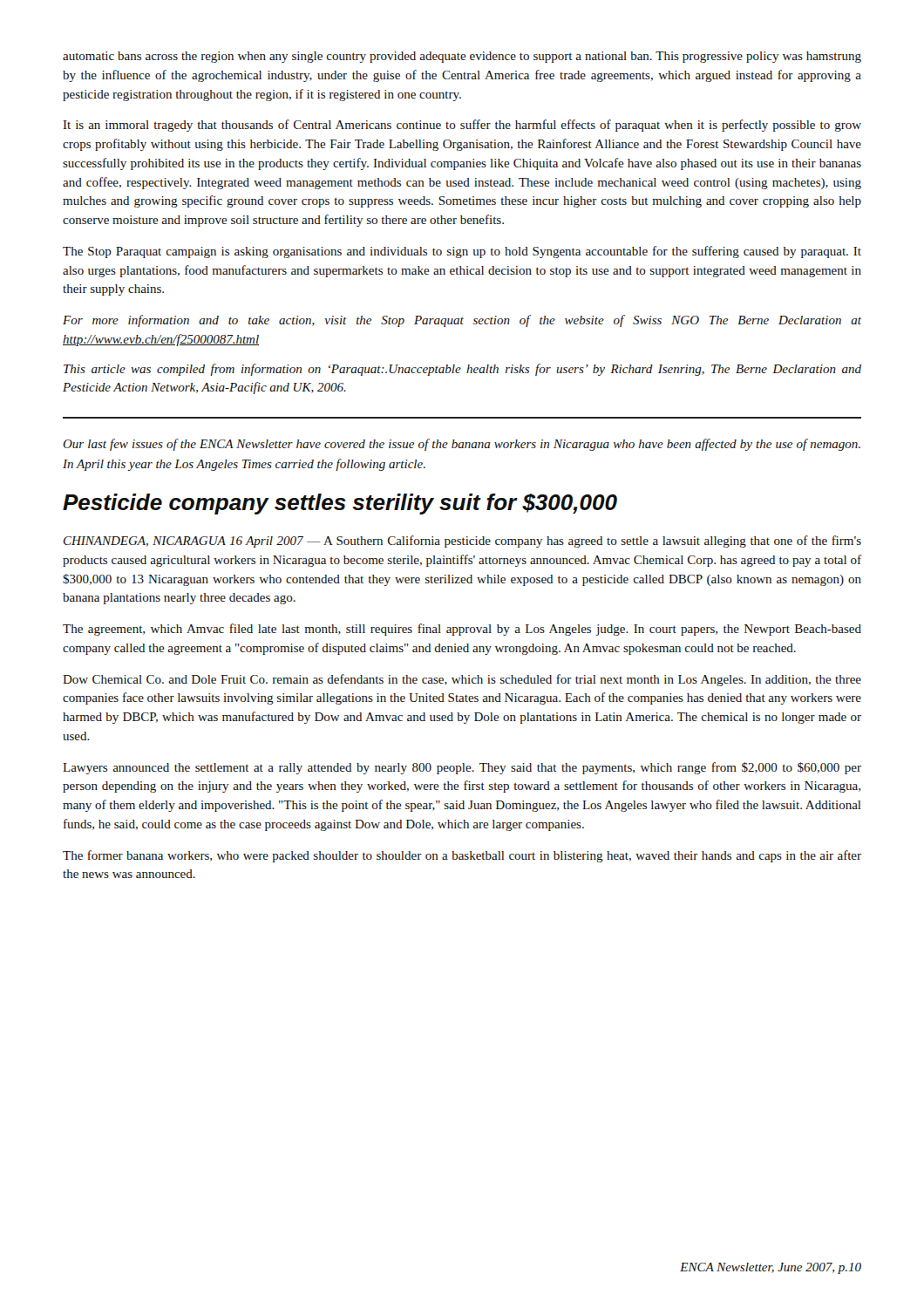Screen dimensions: 1308x924
Task: Find the block on this page that starts "This article was compiled"
Action: pyautogui.click(x=462, y=378)
